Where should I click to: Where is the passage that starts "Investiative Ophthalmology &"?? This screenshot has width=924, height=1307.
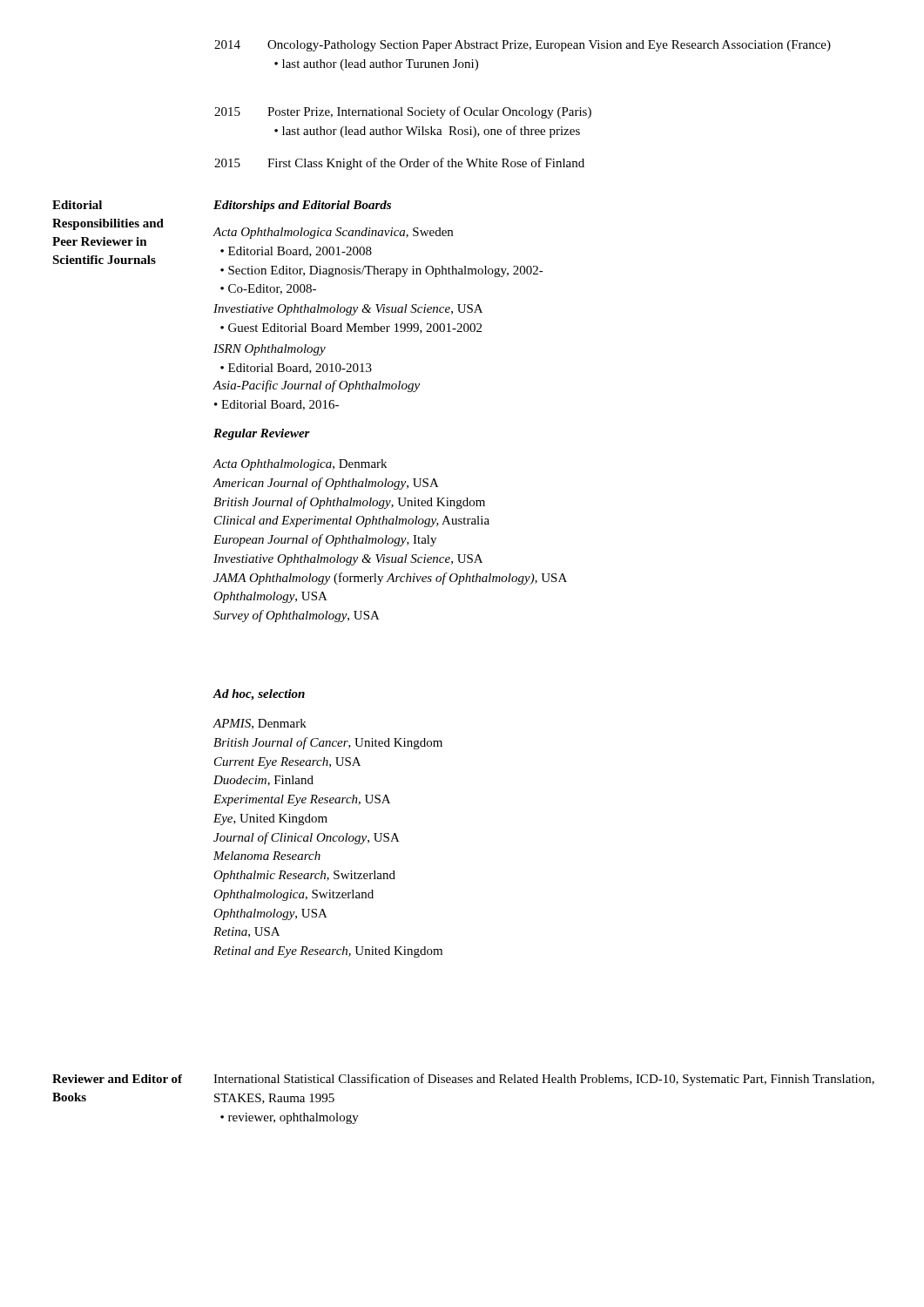click(348, 318)
